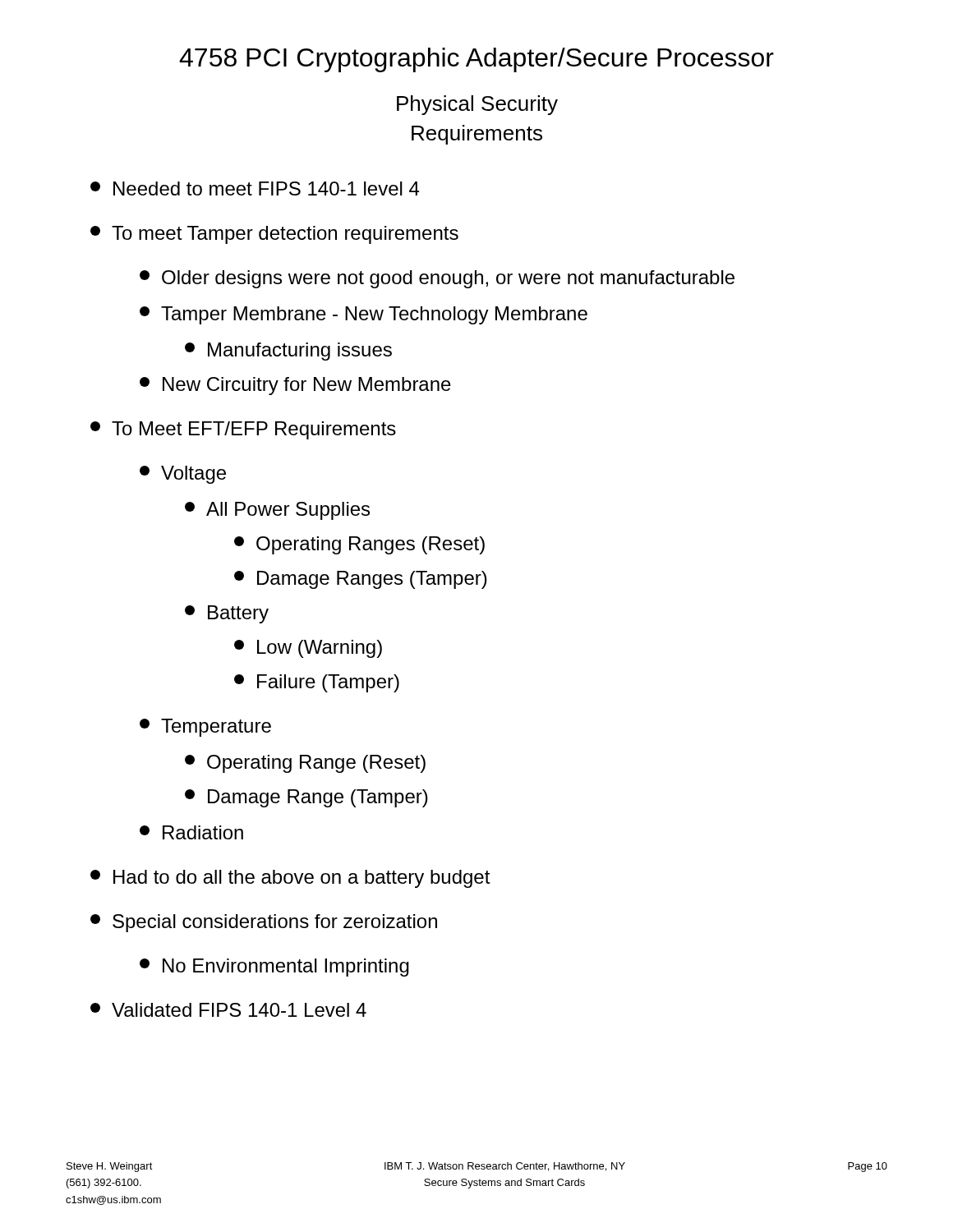Where does it say "Operating Range (Reset)"?
The image size is (953, 1232).
pyautogui.click(x=305, y=764)
